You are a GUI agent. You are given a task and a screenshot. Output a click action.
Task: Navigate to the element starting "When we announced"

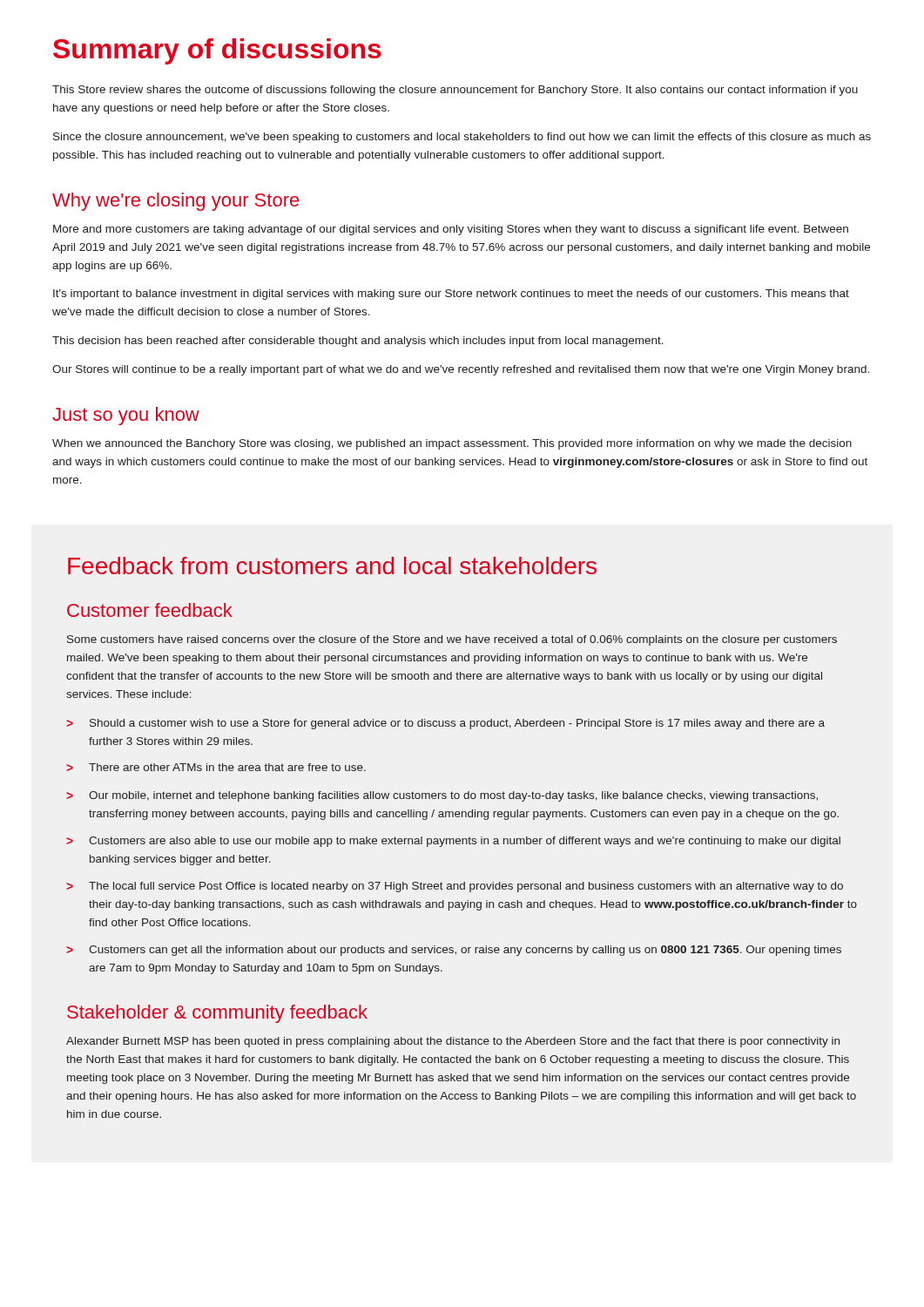[x=462, y=462]
